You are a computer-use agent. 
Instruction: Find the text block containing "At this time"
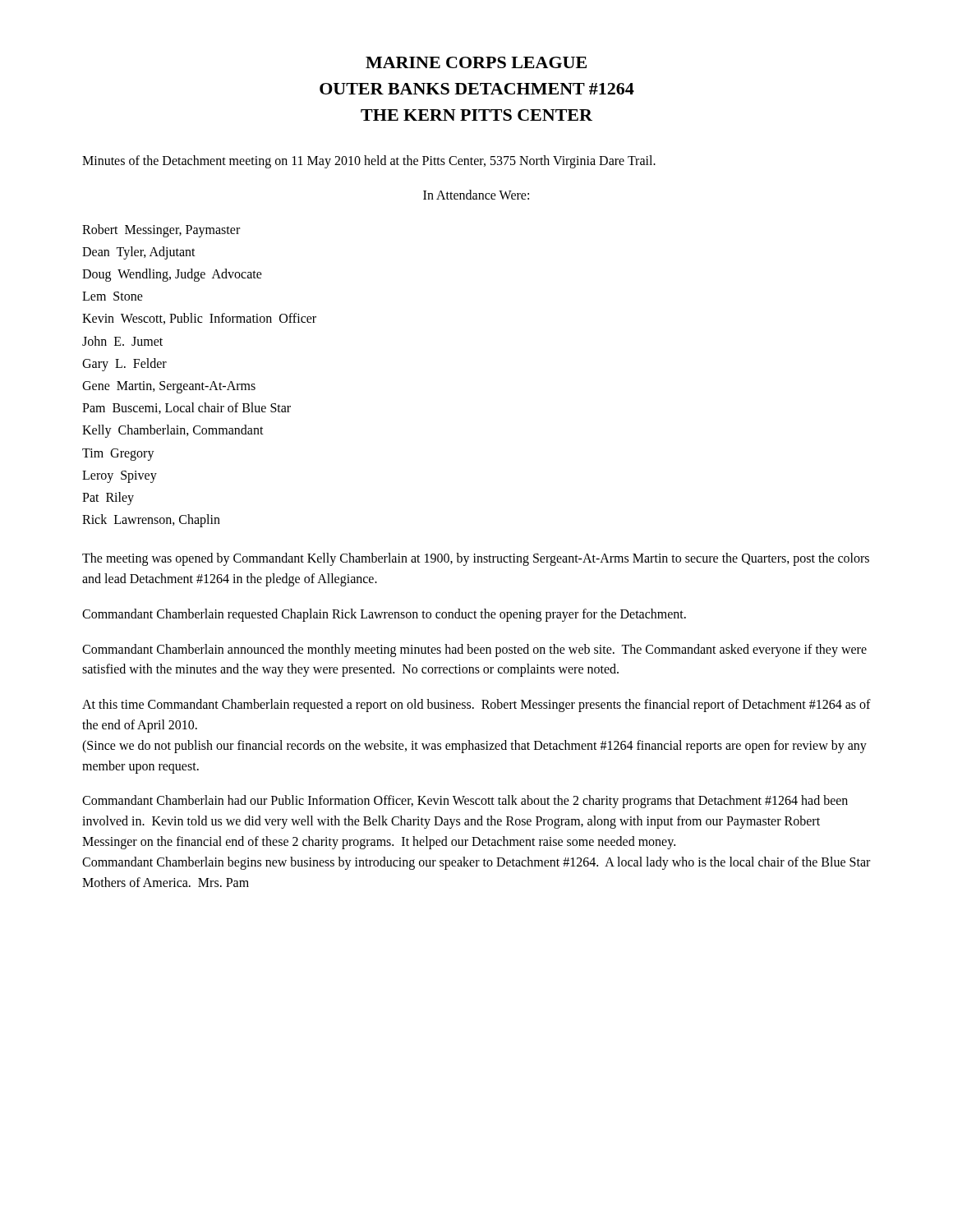pyautogui.click(x=476, y=735)
